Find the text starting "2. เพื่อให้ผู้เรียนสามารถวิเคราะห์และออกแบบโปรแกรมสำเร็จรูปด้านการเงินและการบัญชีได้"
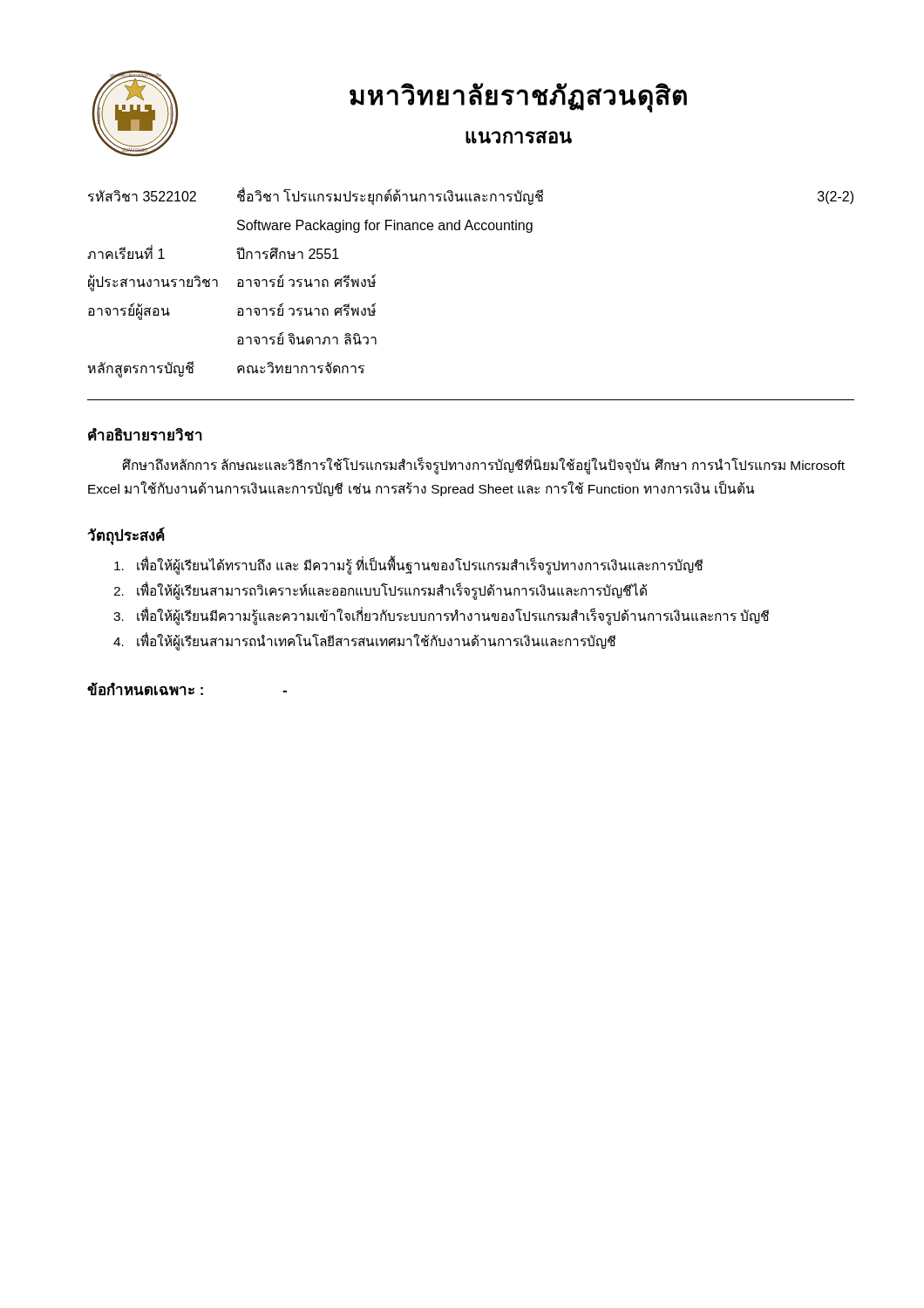The height and width of the screenshot is (1308, 924). (484, 591)
